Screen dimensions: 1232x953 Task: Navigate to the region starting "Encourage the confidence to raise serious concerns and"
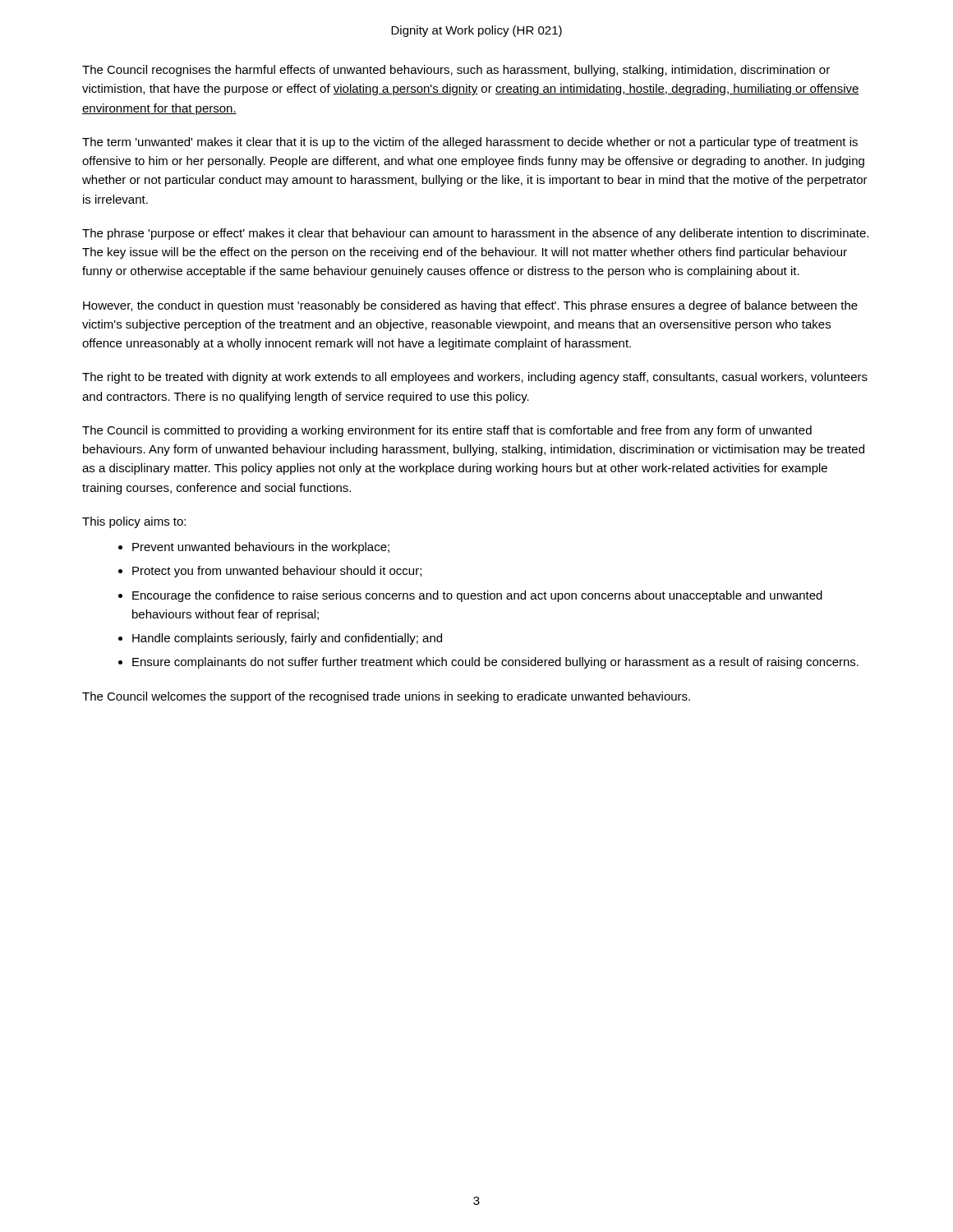[477, 604]
